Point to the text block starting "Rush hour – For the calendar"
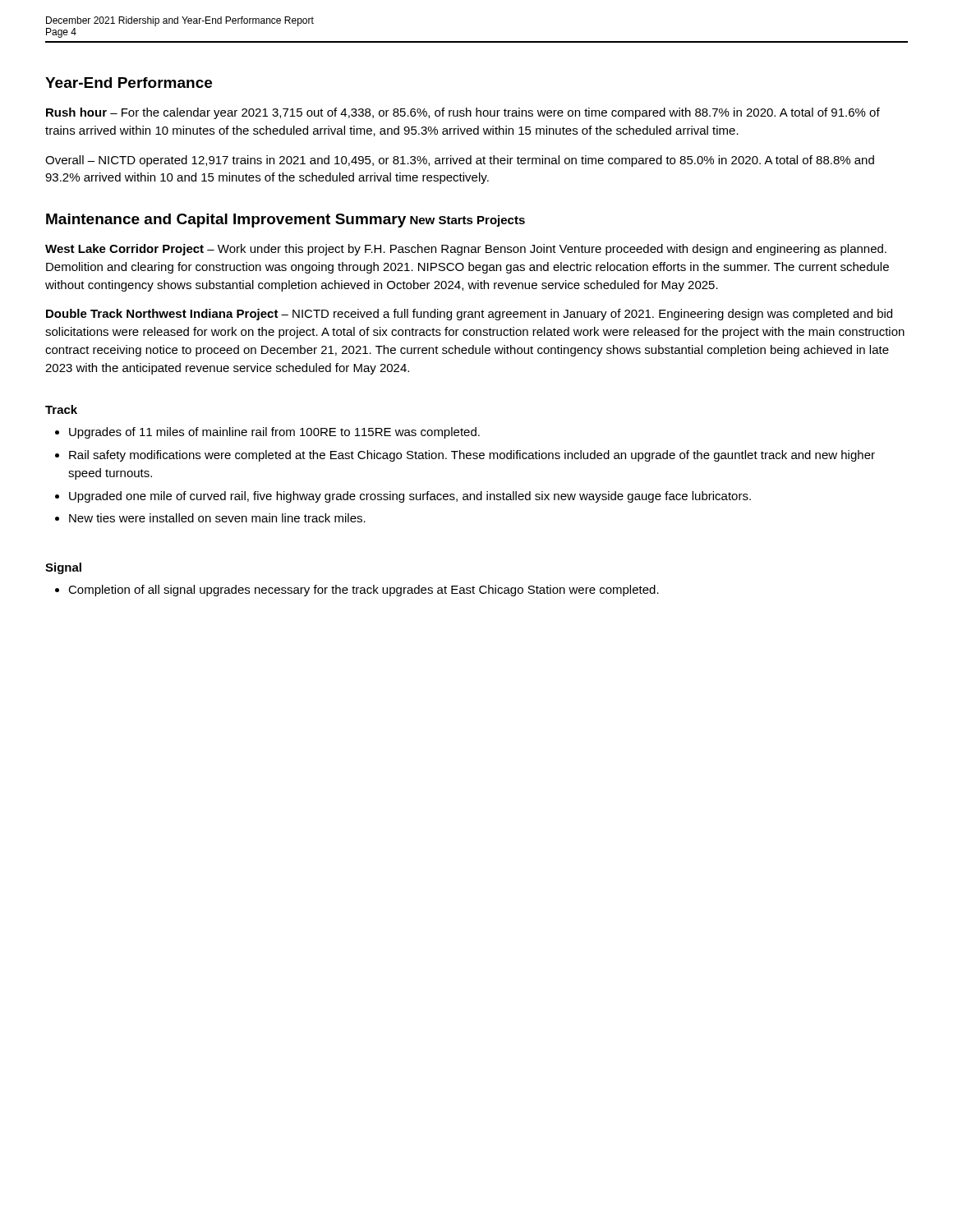 462,121
